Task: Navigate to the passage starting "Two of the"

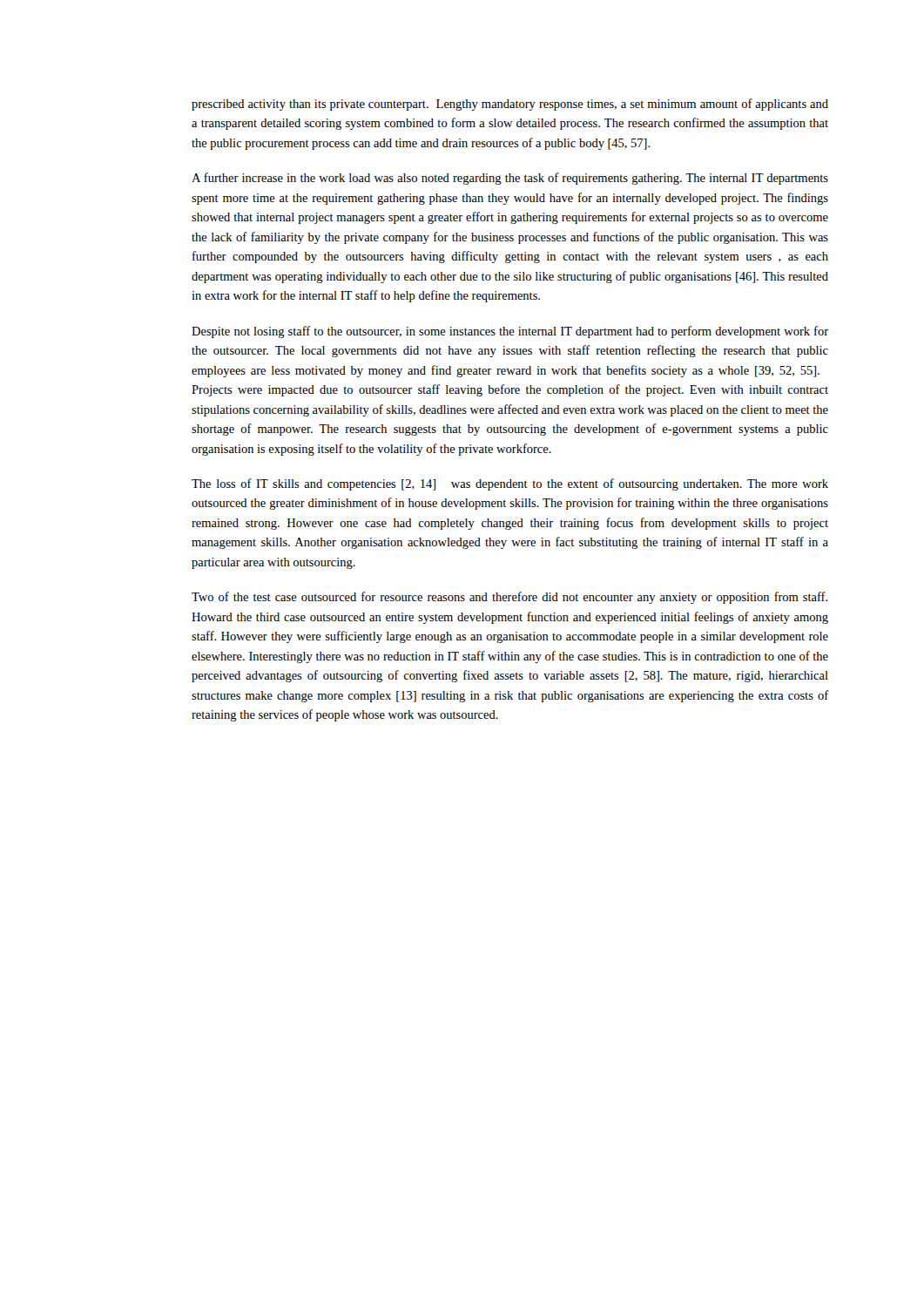Action: click(510, 656)
